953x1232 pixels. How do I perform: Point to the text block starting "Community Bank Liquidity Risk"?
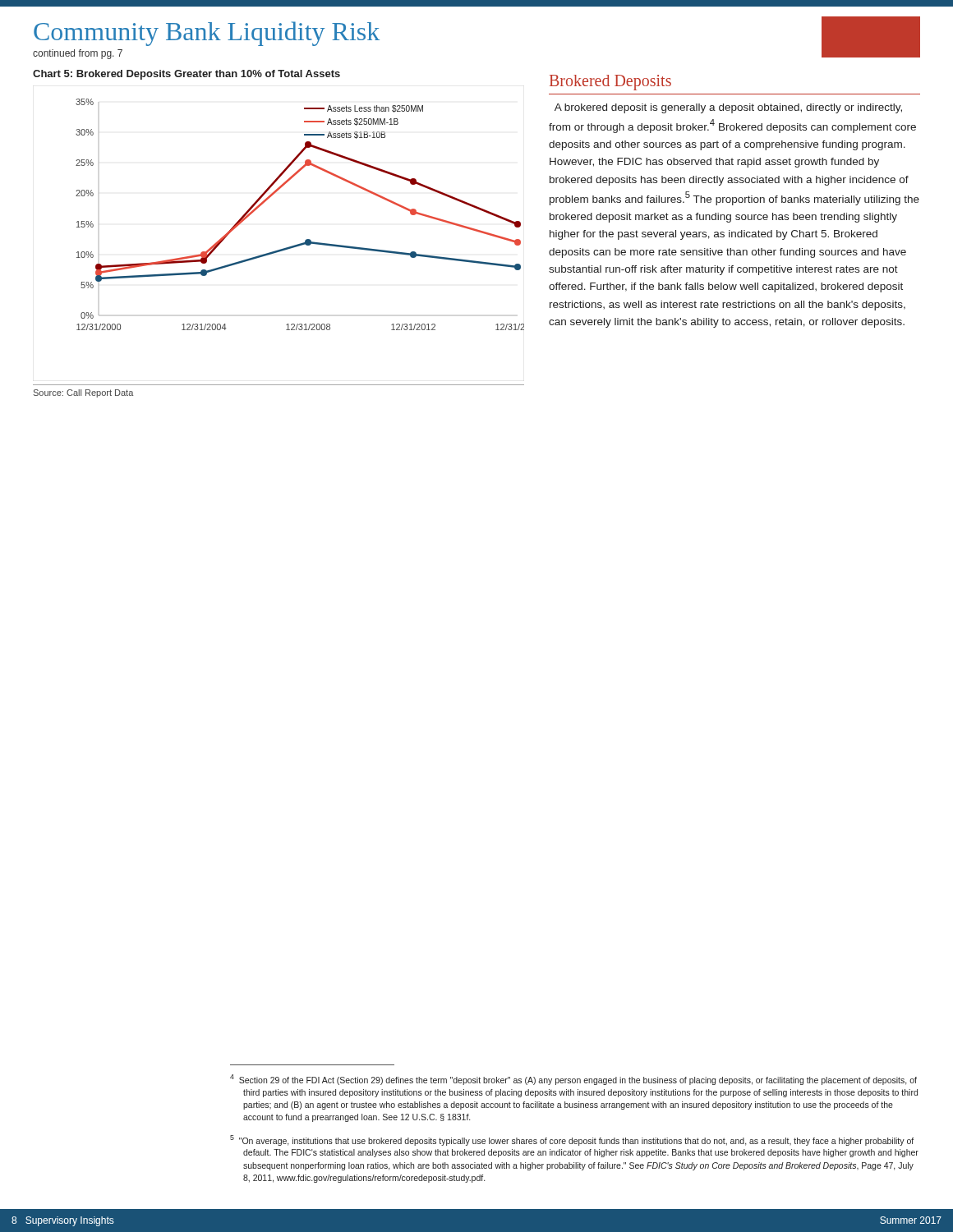point(206,31)
